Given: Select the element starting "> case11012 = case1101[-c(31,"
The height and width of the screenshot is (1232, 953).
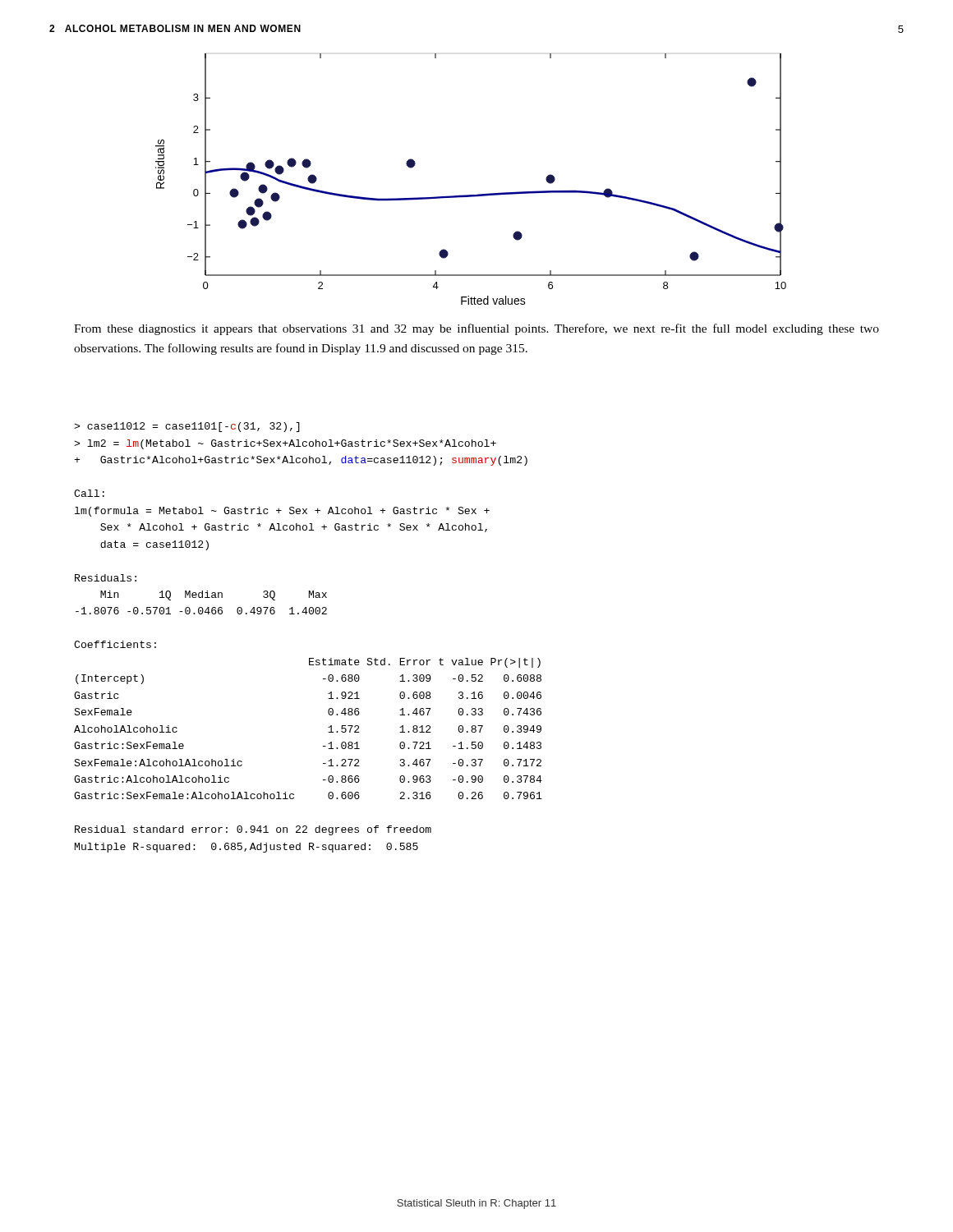Looking at the screenshot, I should [187, 427].
